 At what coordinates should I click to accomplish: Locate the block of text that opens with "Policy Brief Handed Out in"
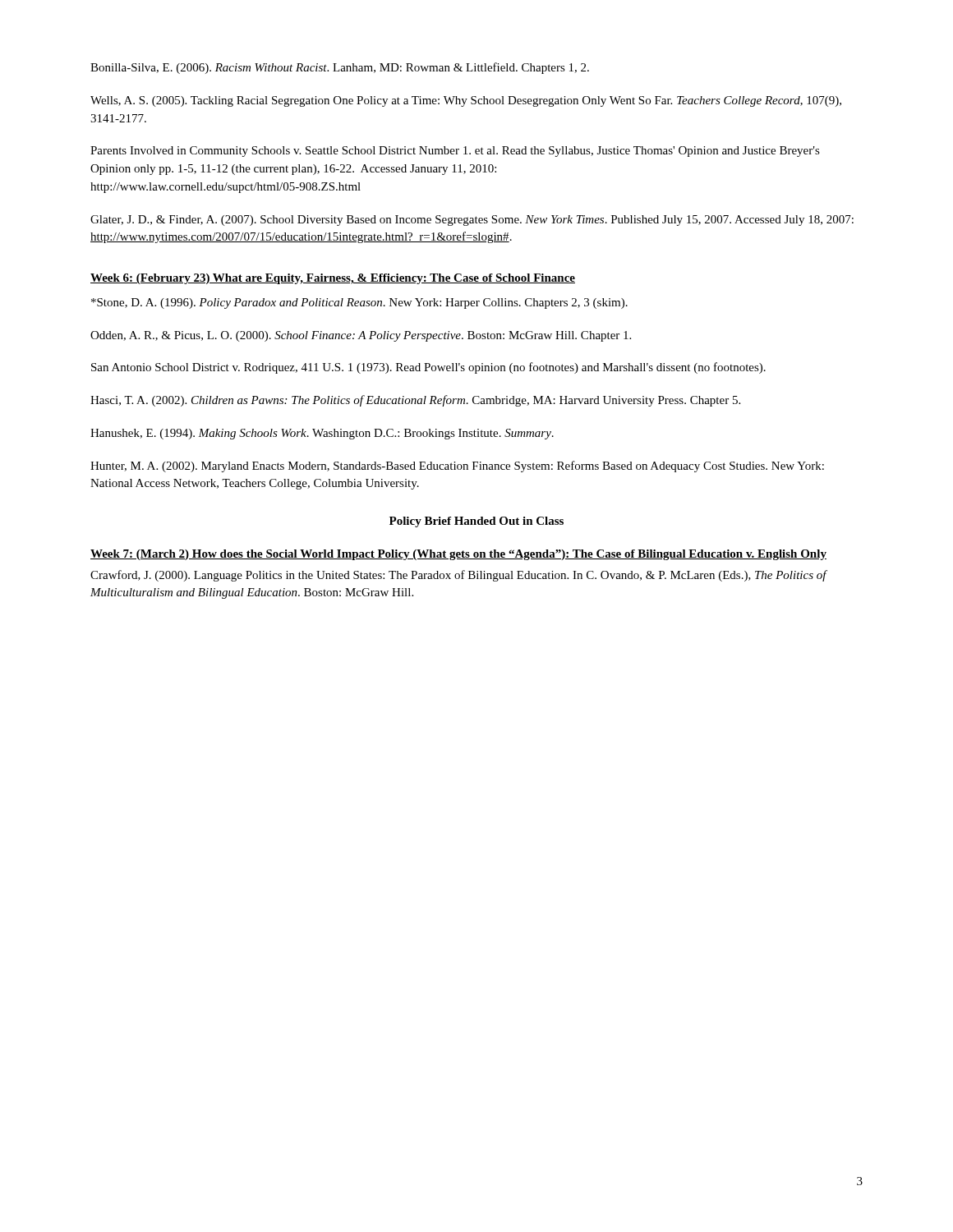click(x=476, y=521)
